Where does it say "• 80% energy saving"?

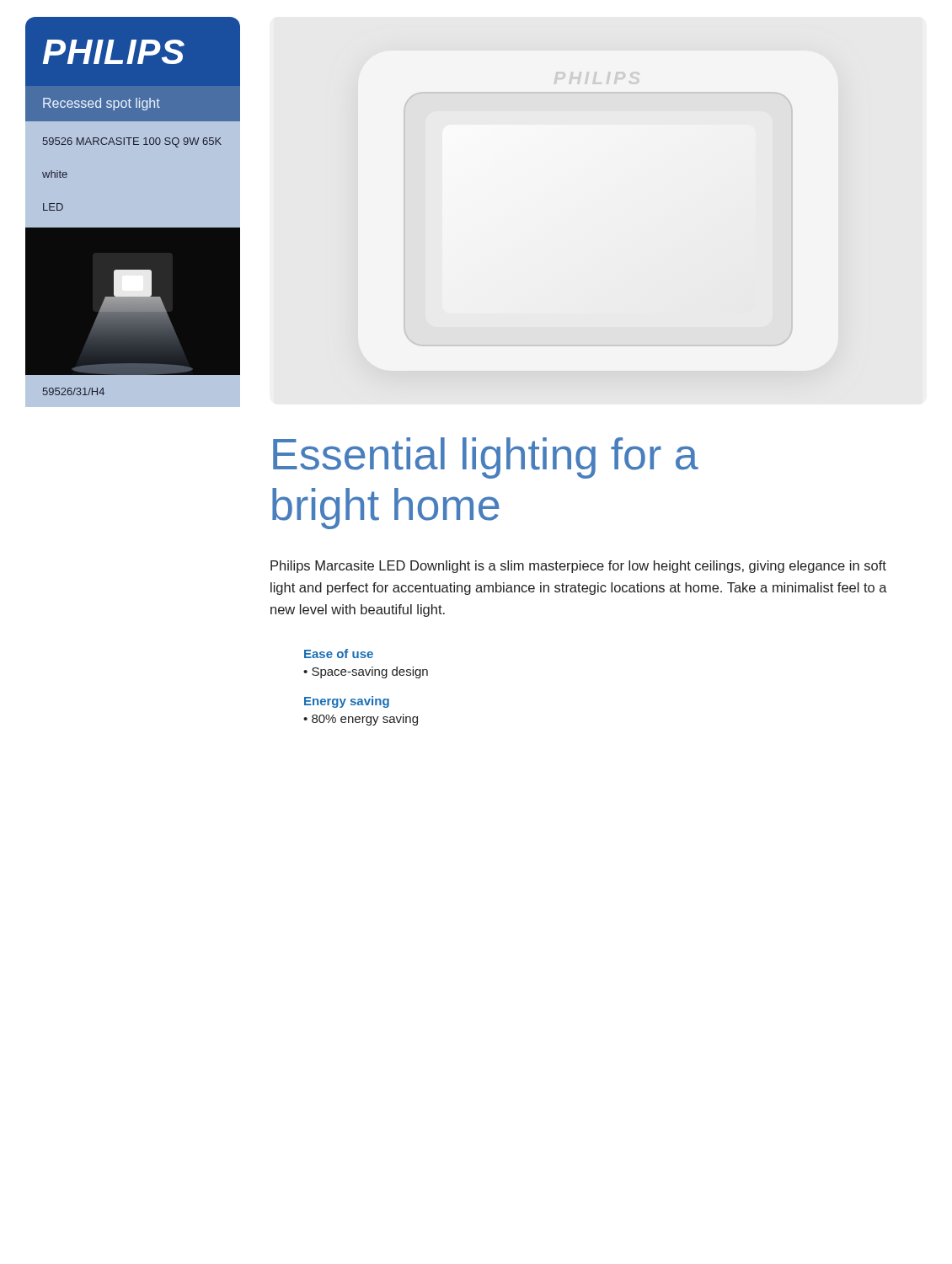361,720
